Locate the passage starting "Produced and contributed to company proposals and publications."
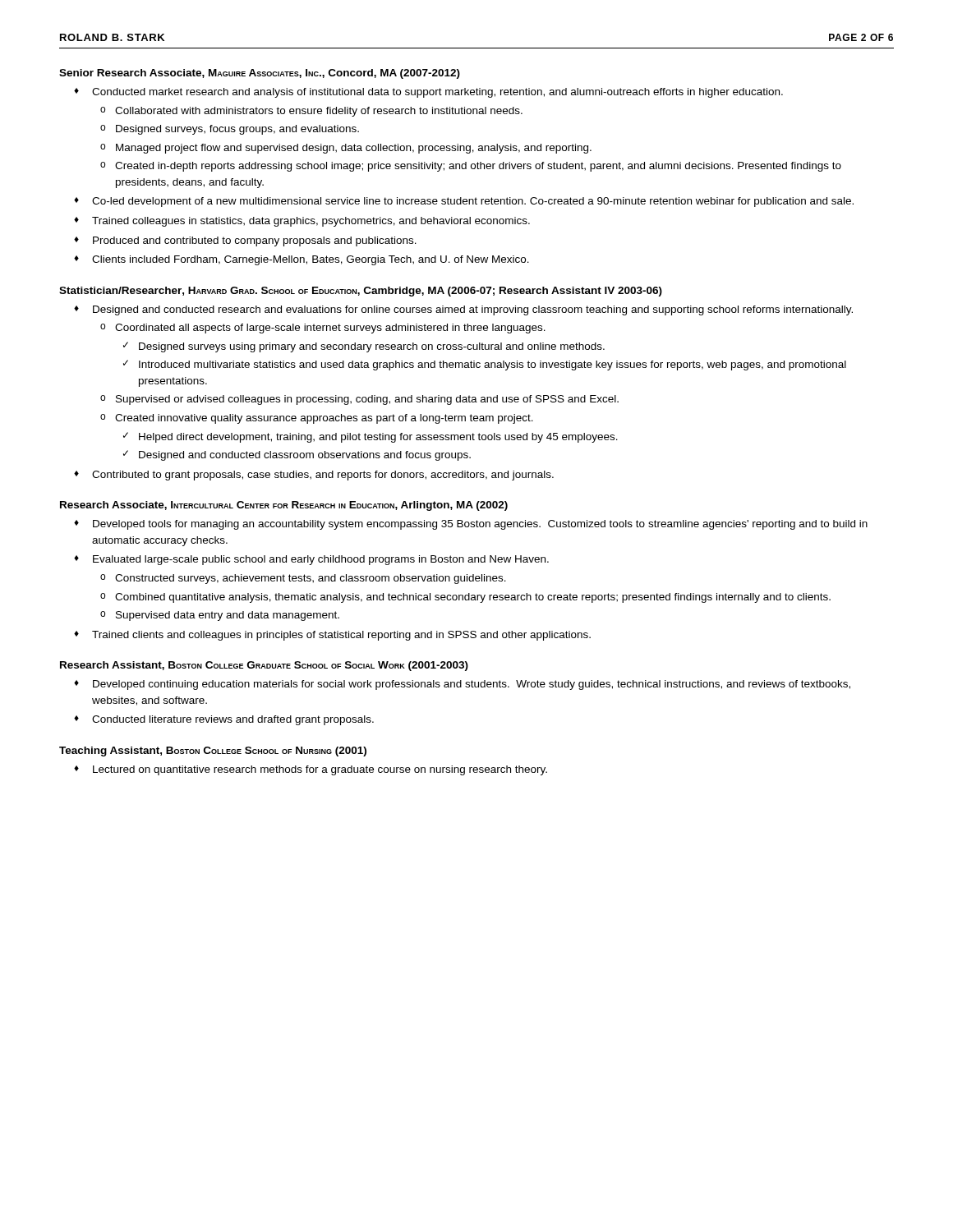 [254, 240]
